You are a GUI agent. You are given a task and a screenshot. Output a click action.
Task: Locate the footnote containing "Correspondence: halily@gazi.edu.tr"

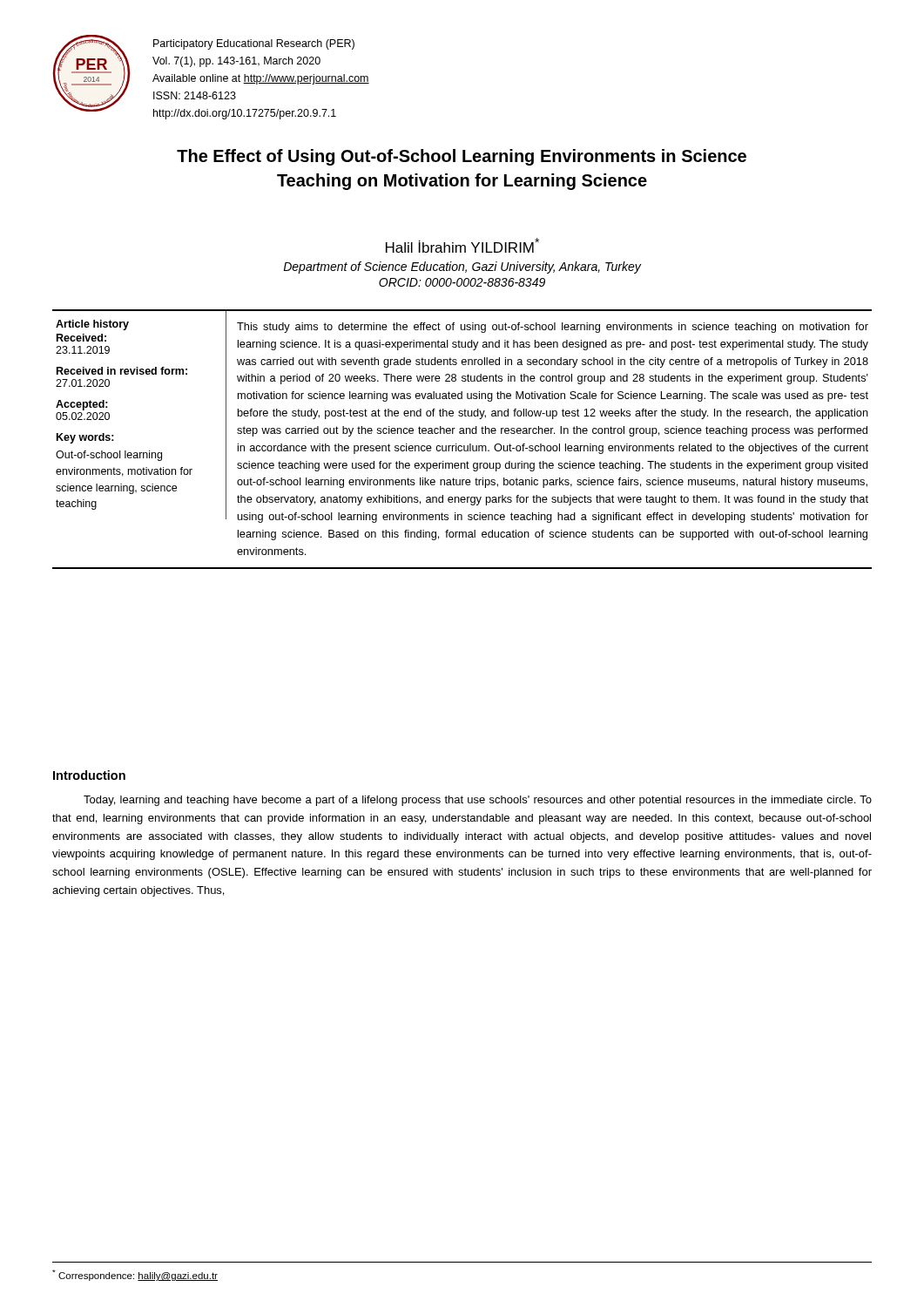(135, 1274)
